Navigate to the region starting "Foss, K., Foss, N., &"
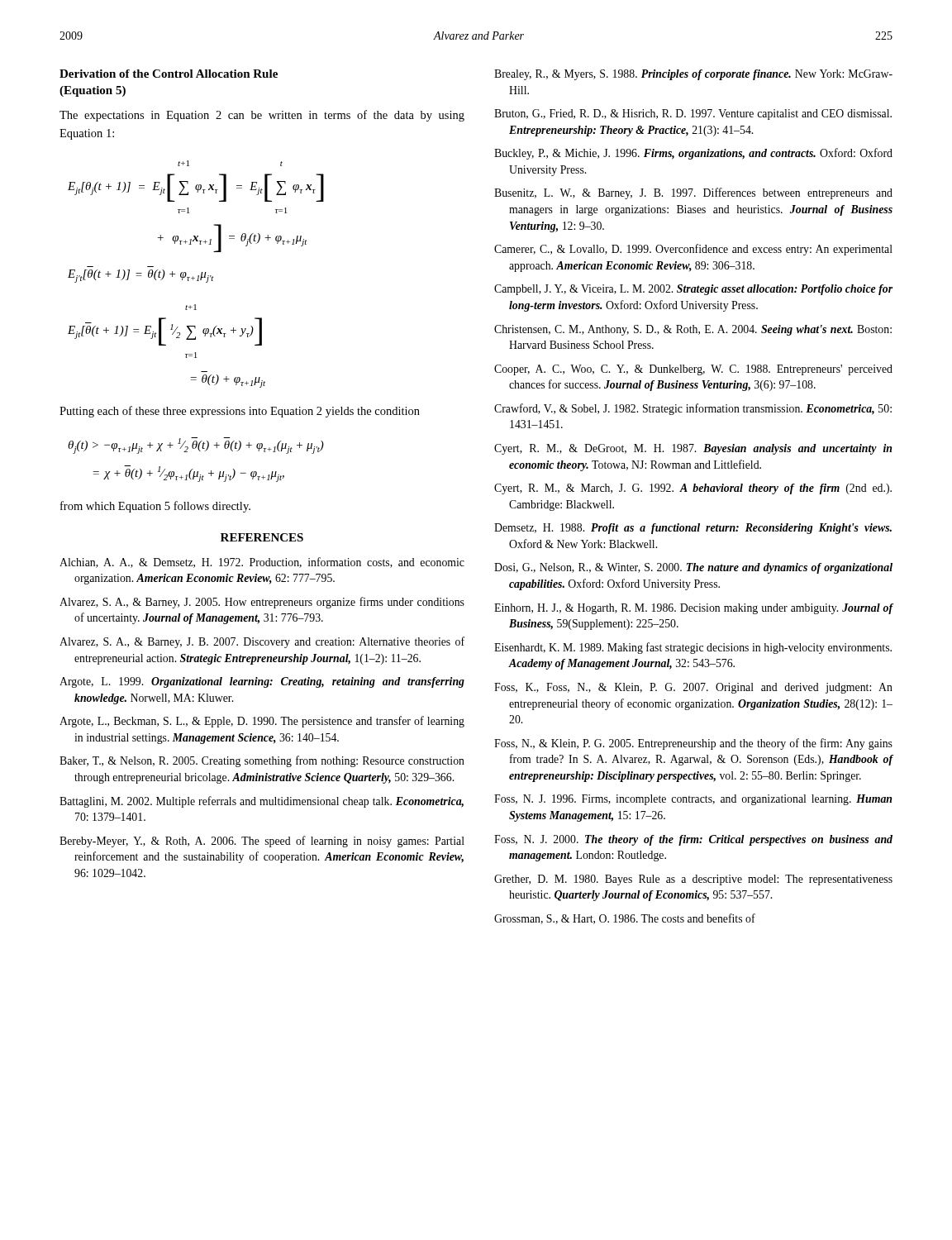This screenshot has height=1240, width=952. pos(693,704)
